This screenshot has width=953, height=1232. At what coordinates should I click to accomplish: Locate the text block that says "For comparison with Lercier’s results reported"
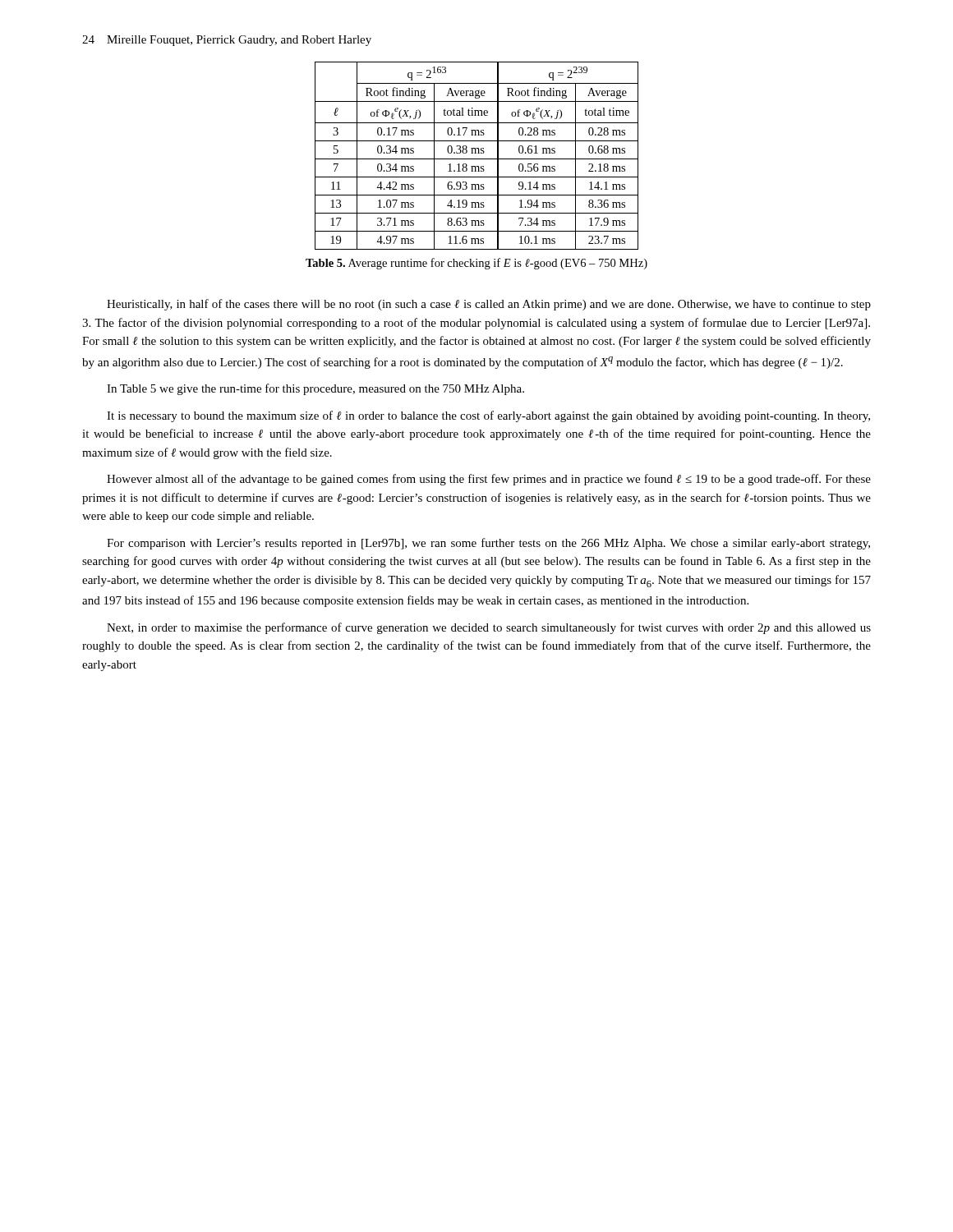tap(476, 572)
